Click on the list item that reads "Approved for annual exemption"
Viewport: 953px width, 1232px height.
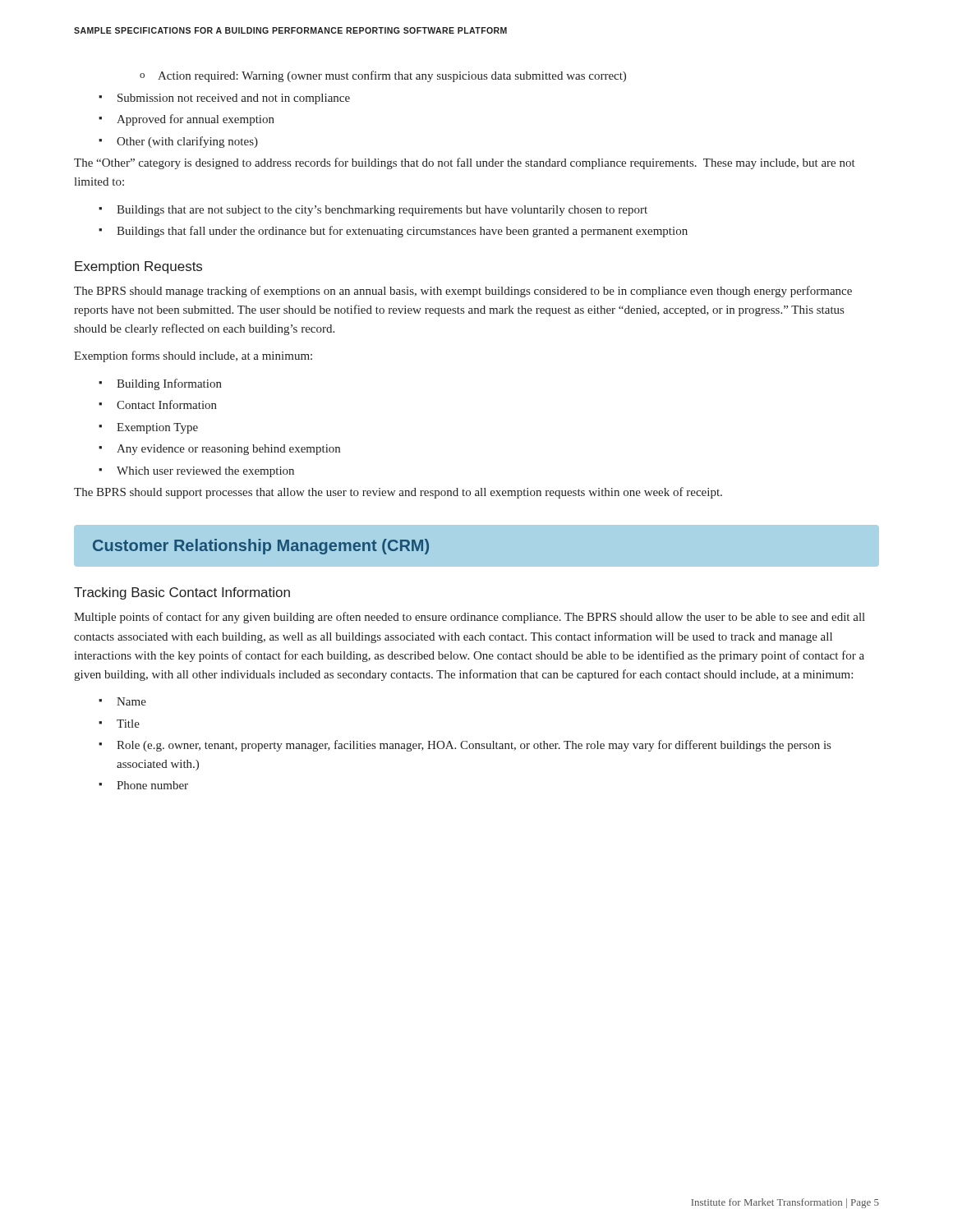[x=196, y=119]
